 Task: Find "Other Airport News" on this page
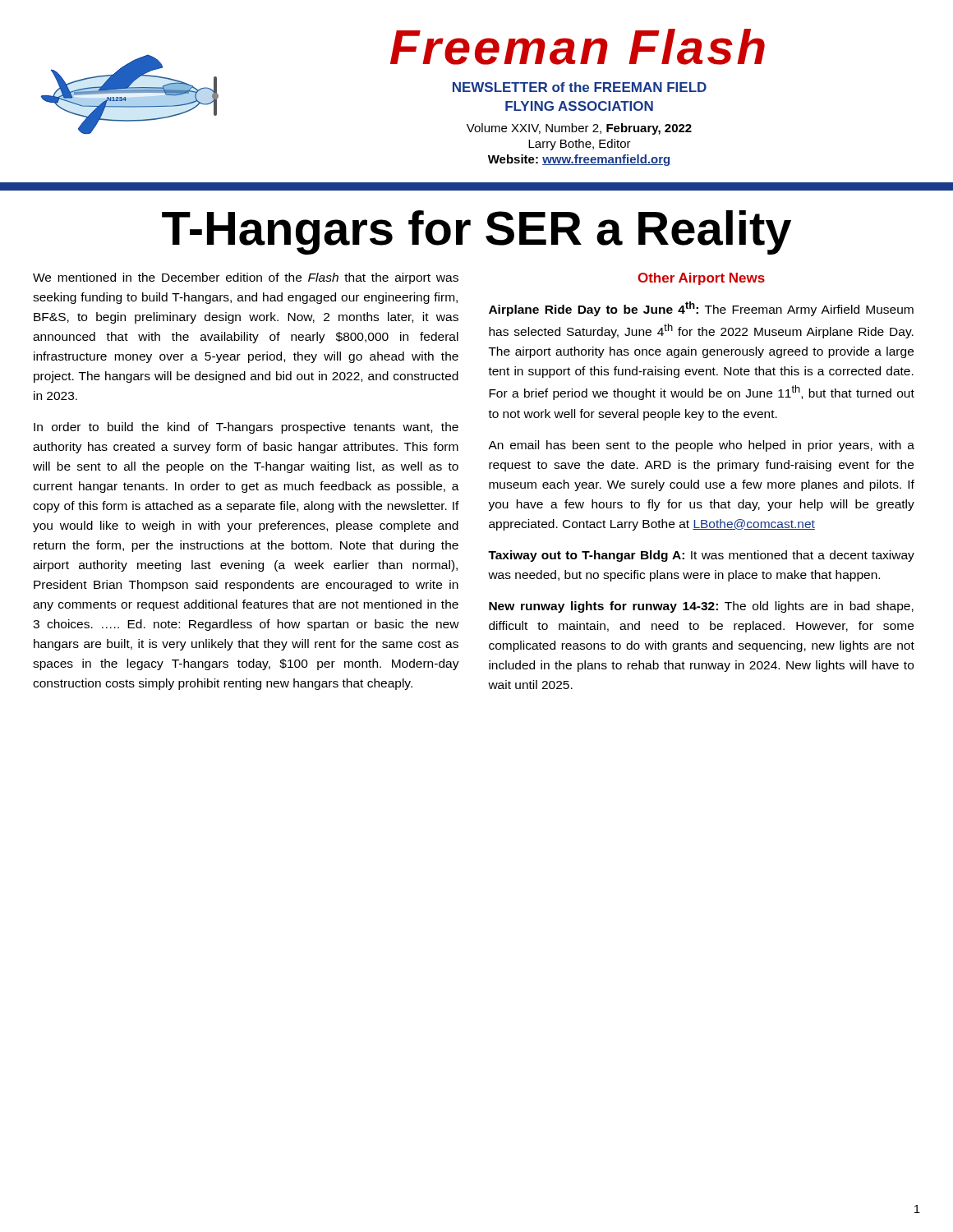coord(701,278)
